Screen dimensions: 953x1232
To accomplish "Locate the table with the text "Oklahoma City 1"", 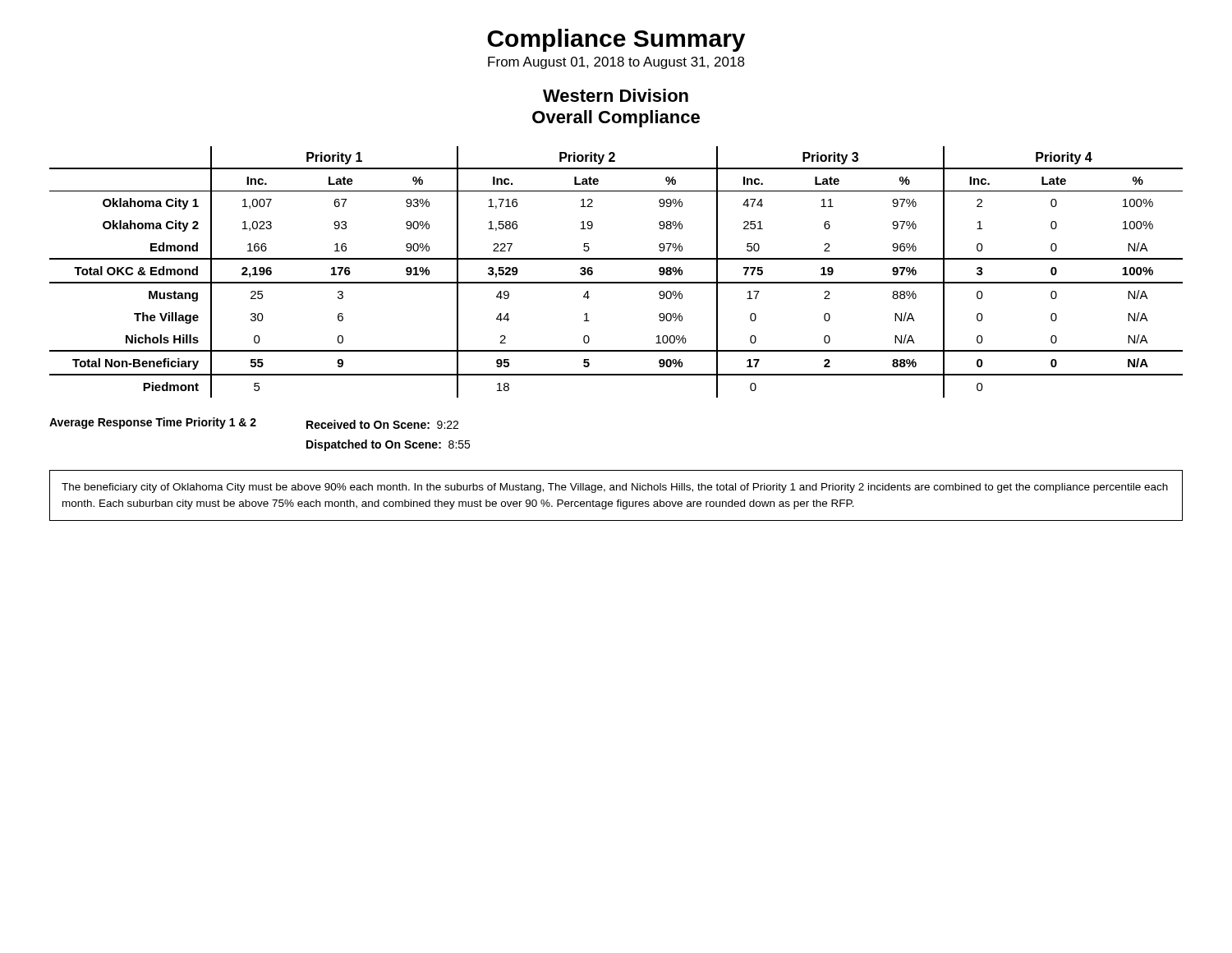I will [616, 272].
